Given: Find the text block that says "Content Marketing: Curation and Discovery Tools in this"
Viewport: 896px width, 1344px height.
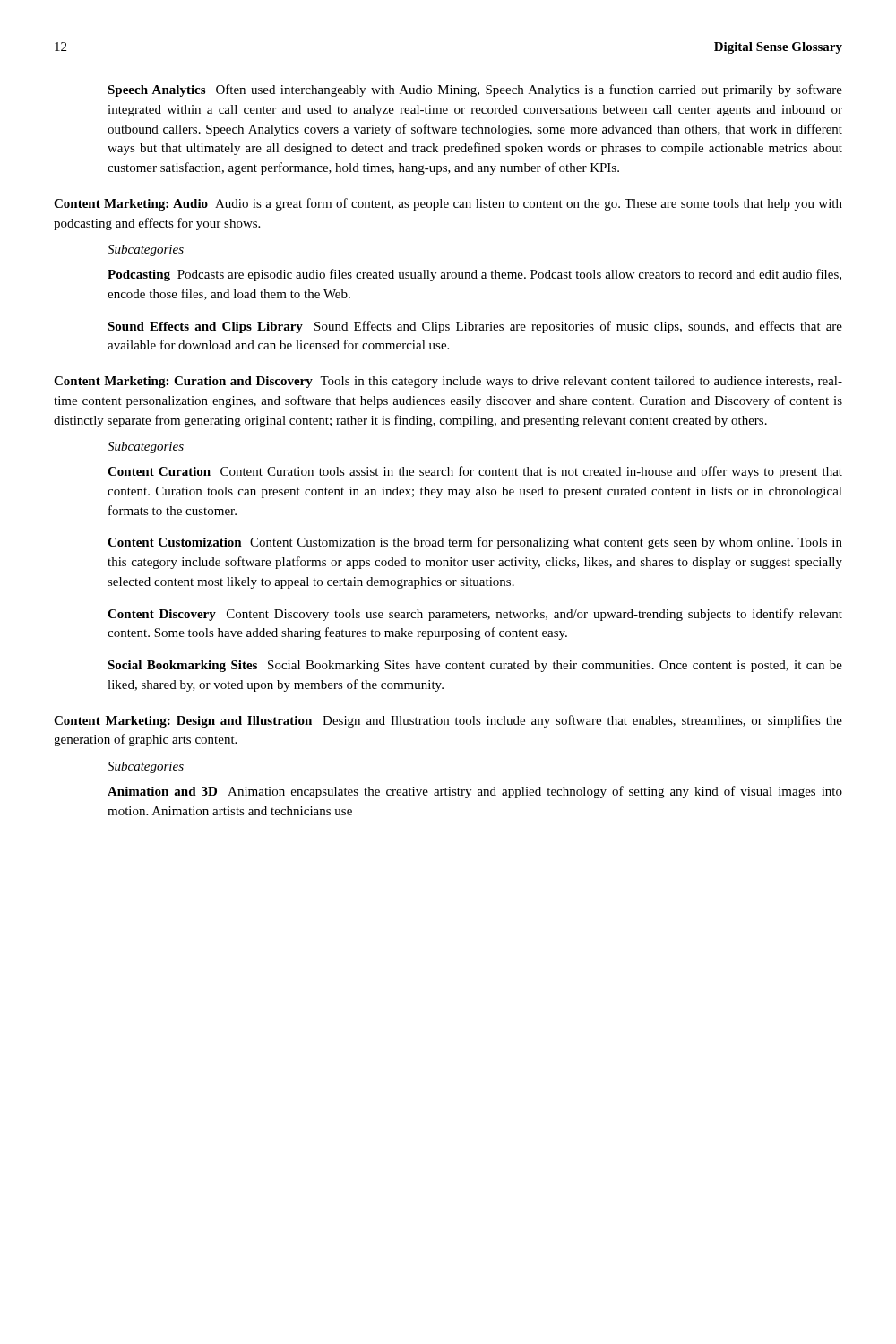Looking at the screenshot, I should 448,401.
